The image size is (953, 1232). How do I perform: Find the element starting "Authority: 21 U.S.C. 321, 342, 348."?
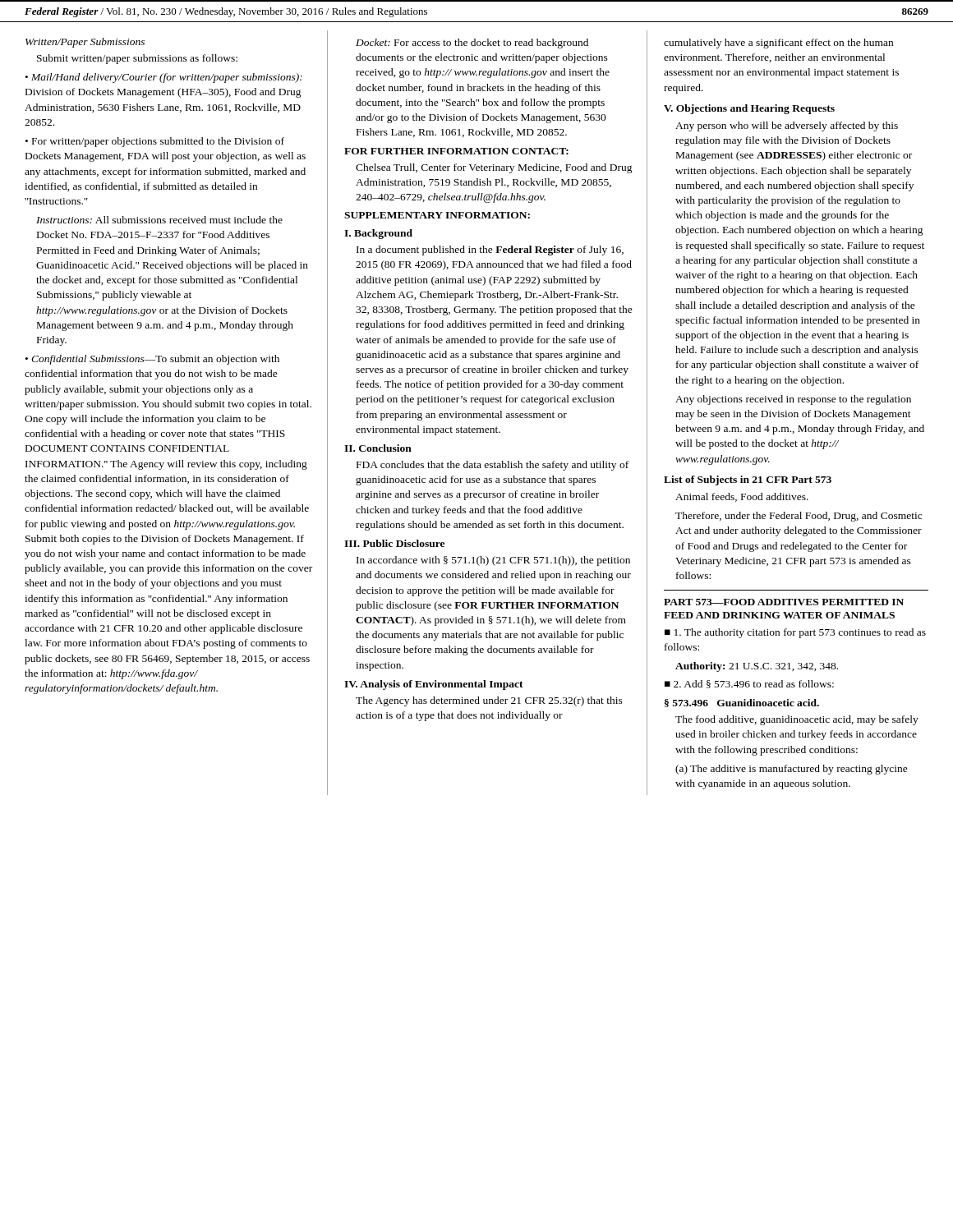pyautogui.click(x=757, y=665)
